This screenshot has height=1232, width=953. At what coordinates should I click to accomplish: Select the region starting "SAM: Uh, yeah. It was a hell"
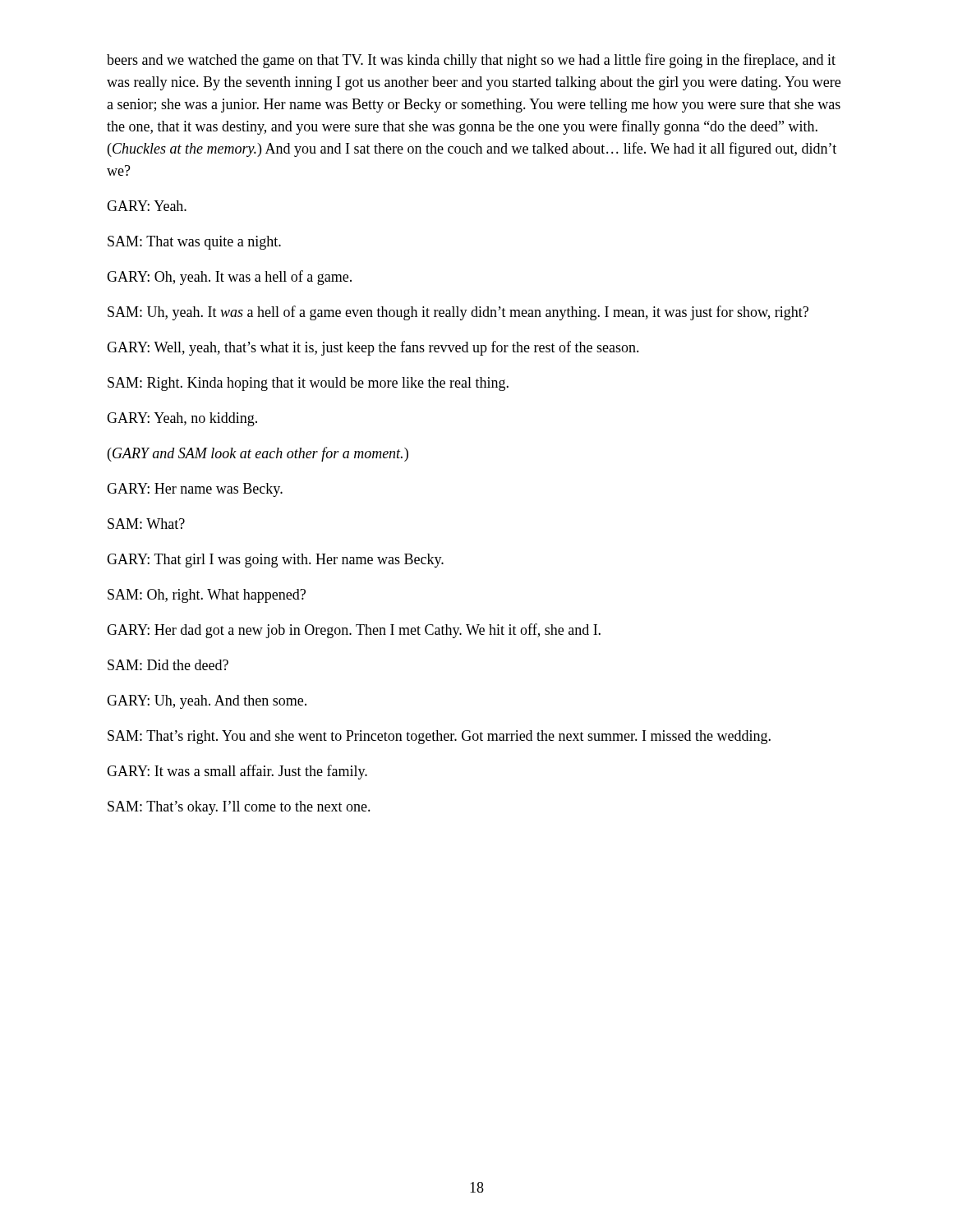point(458,312)
